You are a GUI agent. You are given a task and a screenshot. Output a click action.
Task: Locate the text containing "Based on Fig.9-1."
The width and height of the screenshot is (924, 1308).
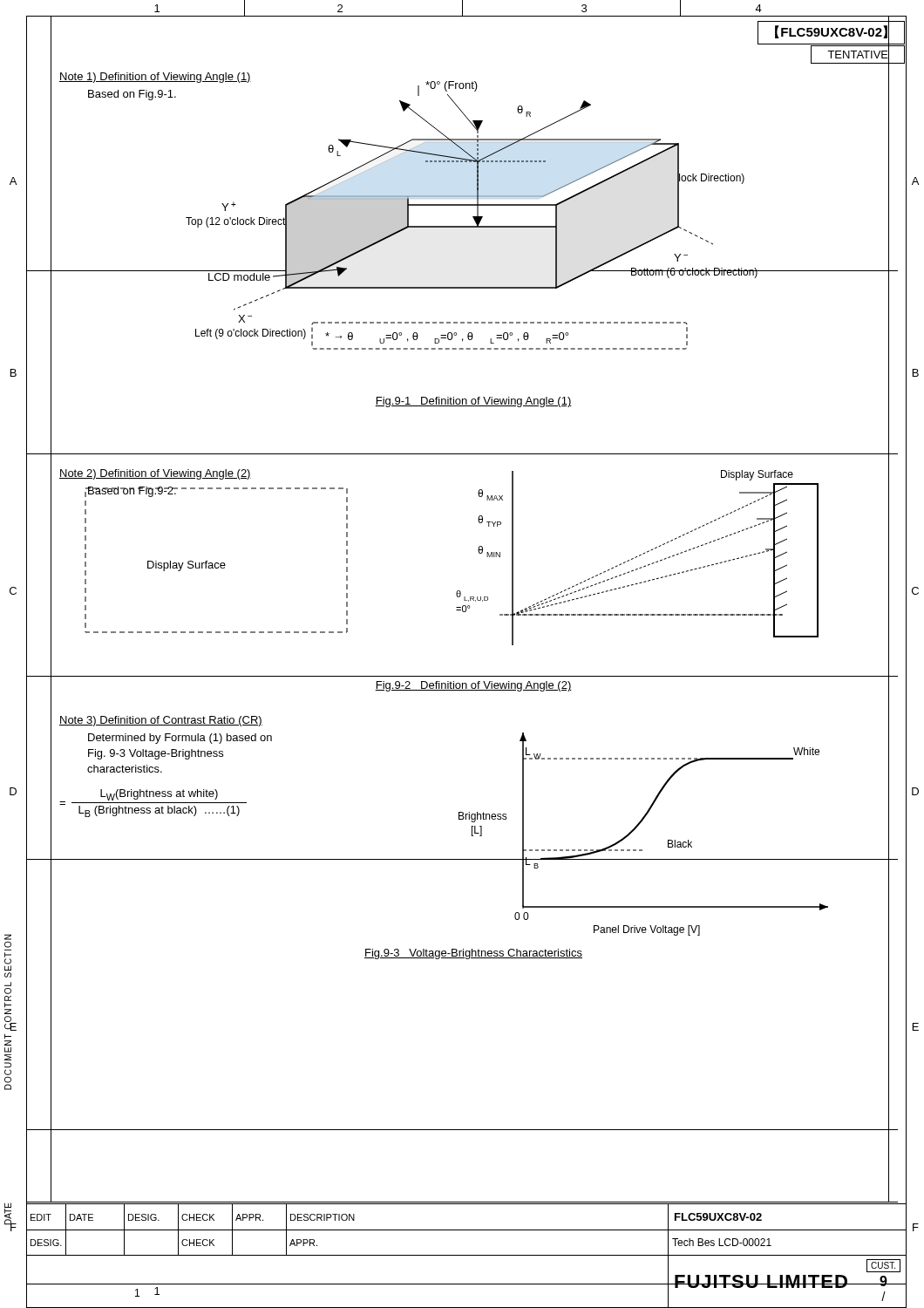click(x=132, y=94)
